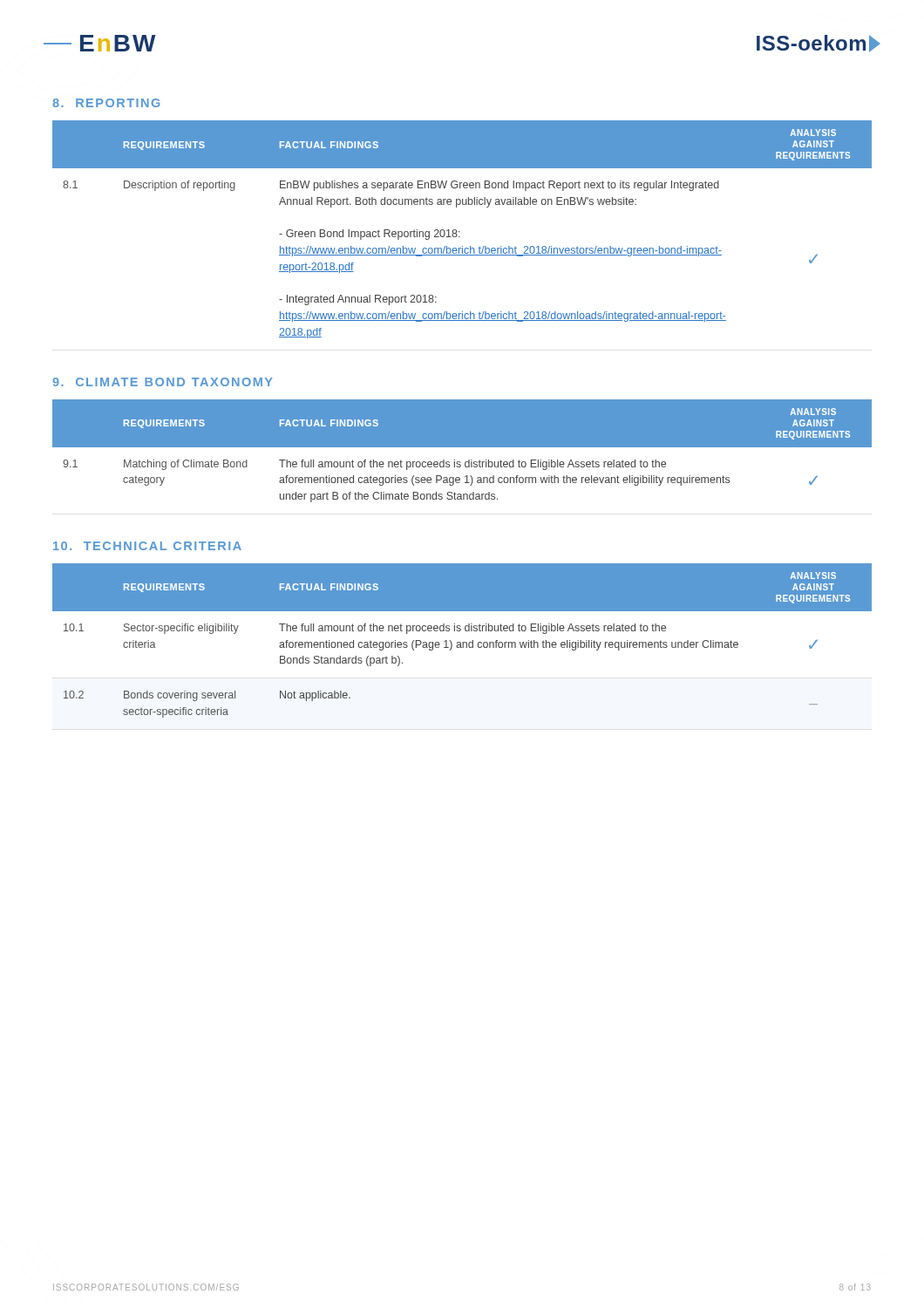
Task: Navigate to the element starting "8. REPORTING"
Action: point(107,103)
